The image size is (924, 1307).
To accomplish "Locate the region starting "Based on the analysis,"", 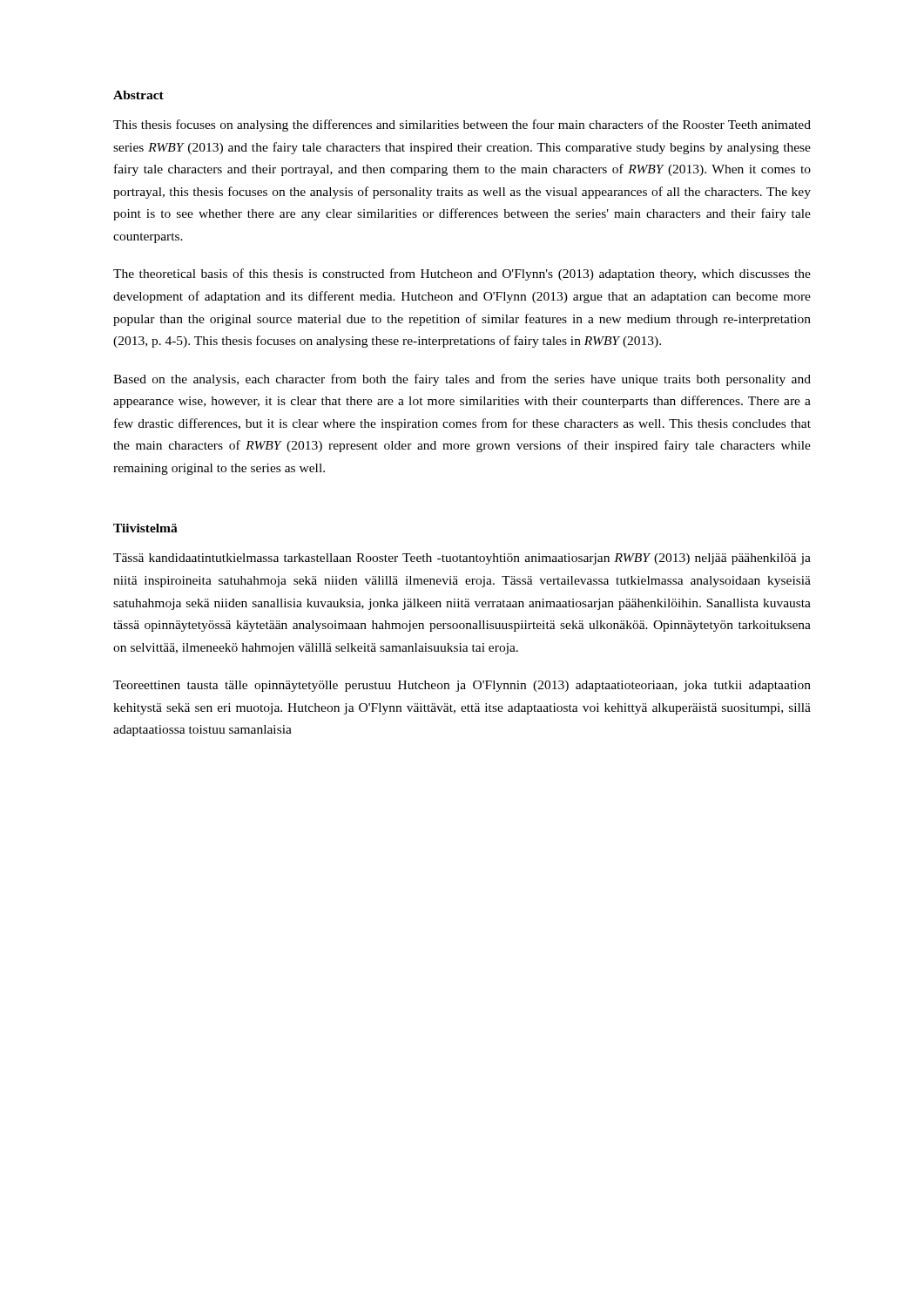I will tap(462, 423).
